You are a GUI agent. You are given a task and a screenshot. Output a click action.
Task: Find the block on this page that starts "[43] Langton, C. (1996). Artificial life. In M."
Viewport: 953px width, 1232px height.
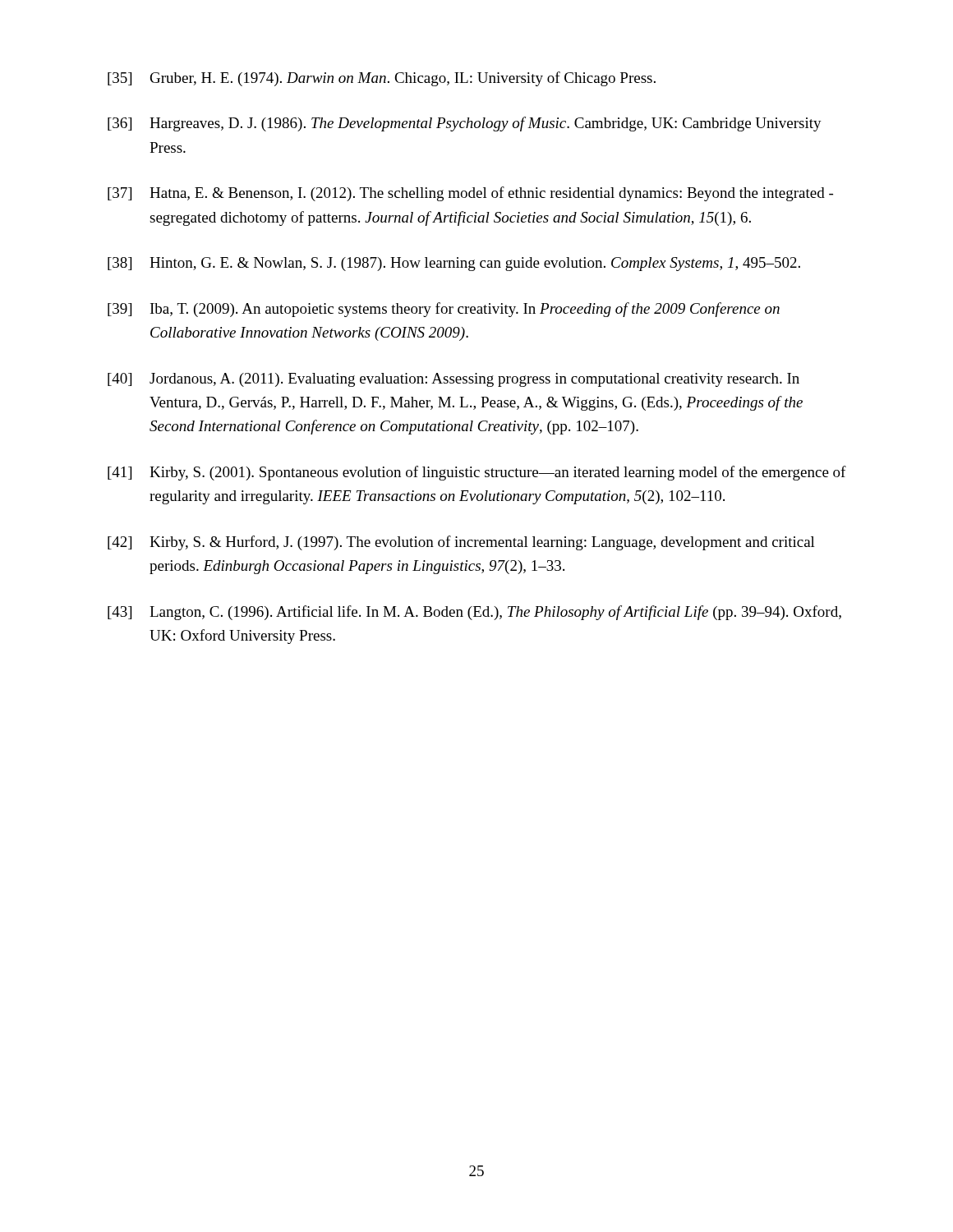click(476, 623)
